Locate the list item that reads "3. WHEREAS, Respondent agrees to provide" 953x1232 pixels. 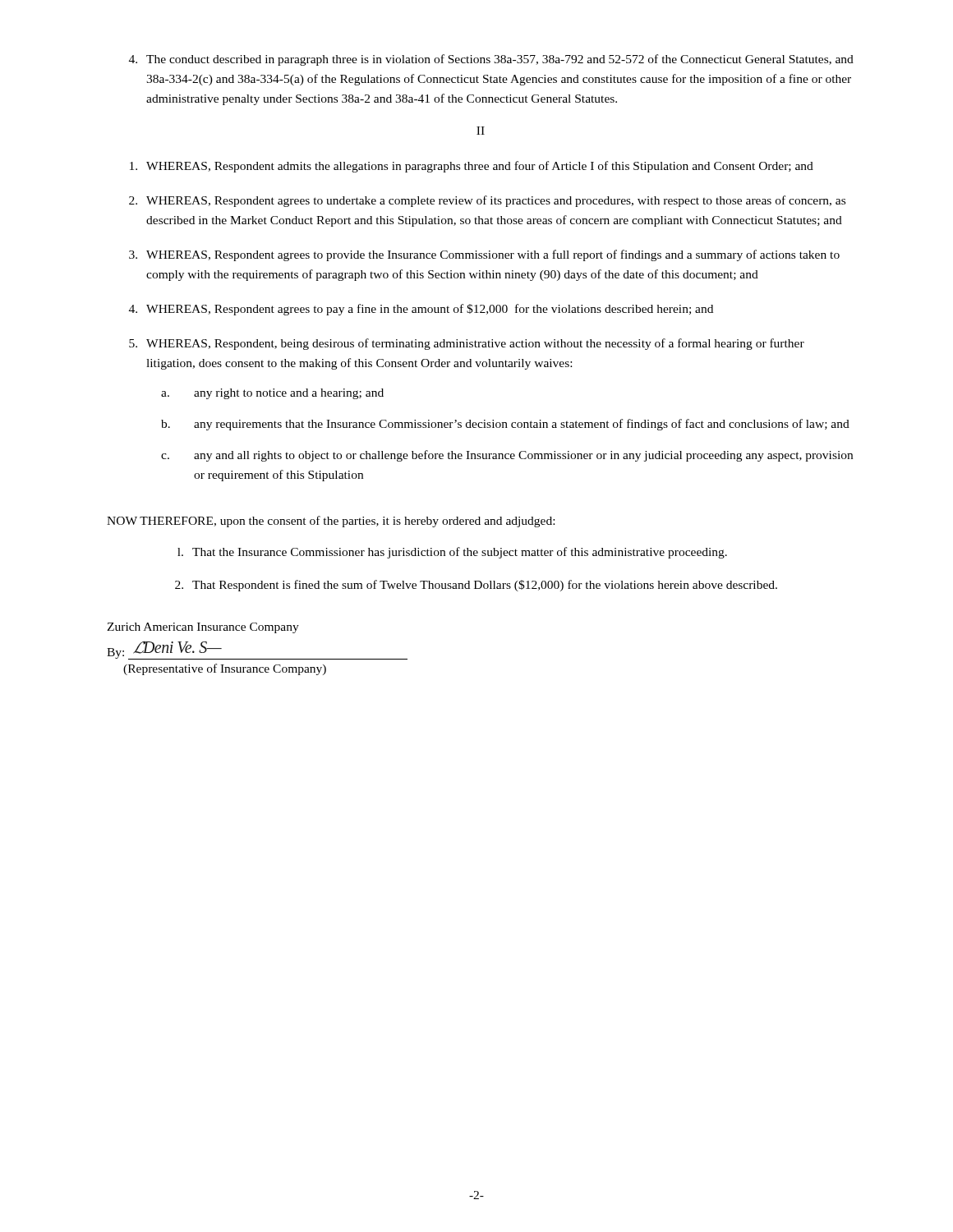481,265
